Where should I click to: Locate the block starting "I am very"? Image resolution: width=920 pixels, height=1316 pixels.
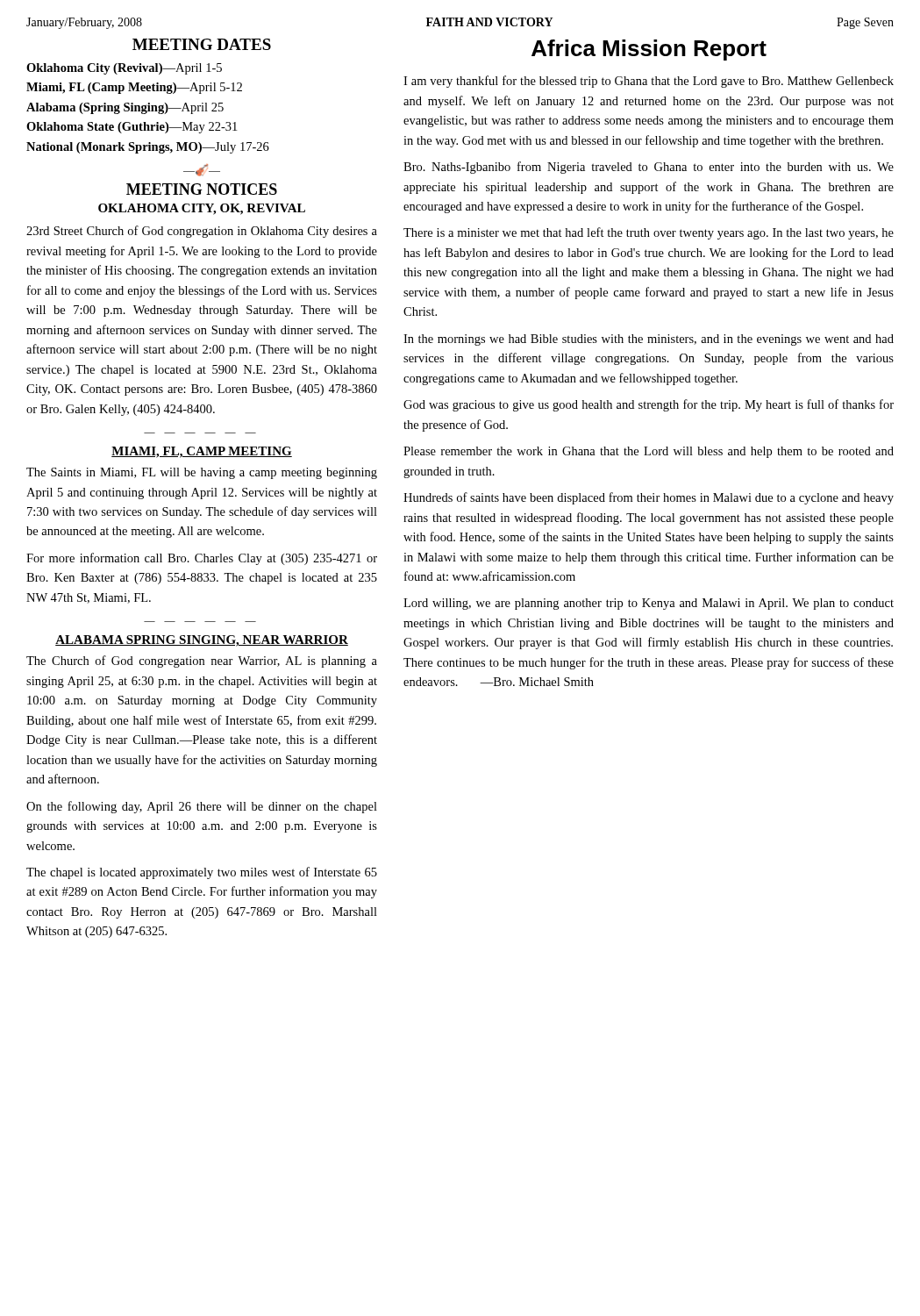click(x=649, y=110)
